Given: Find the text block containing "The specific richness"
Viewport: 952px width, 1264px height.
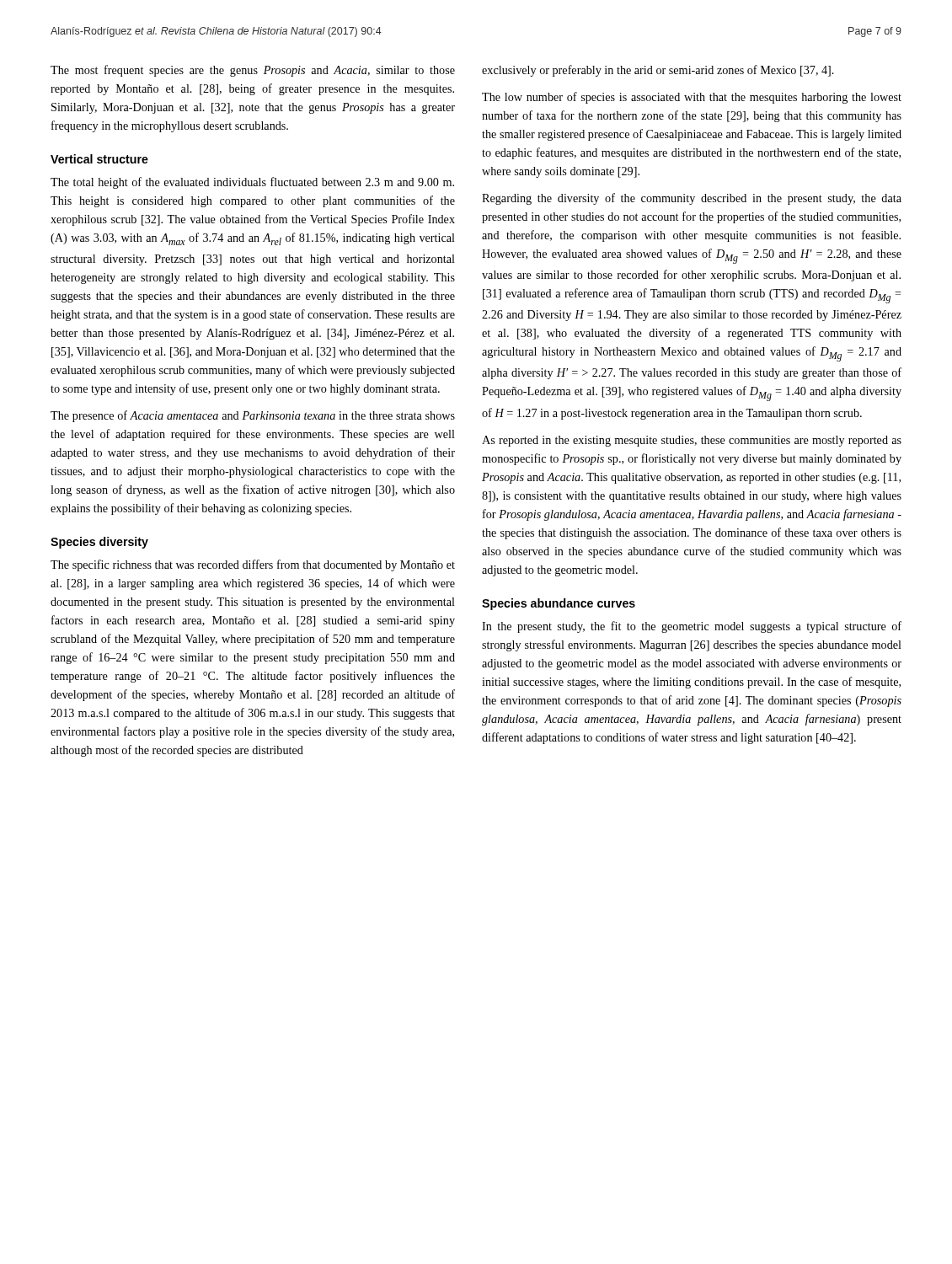Looking at the screenshot, I should pyautogui.click(x=253, y=657).
